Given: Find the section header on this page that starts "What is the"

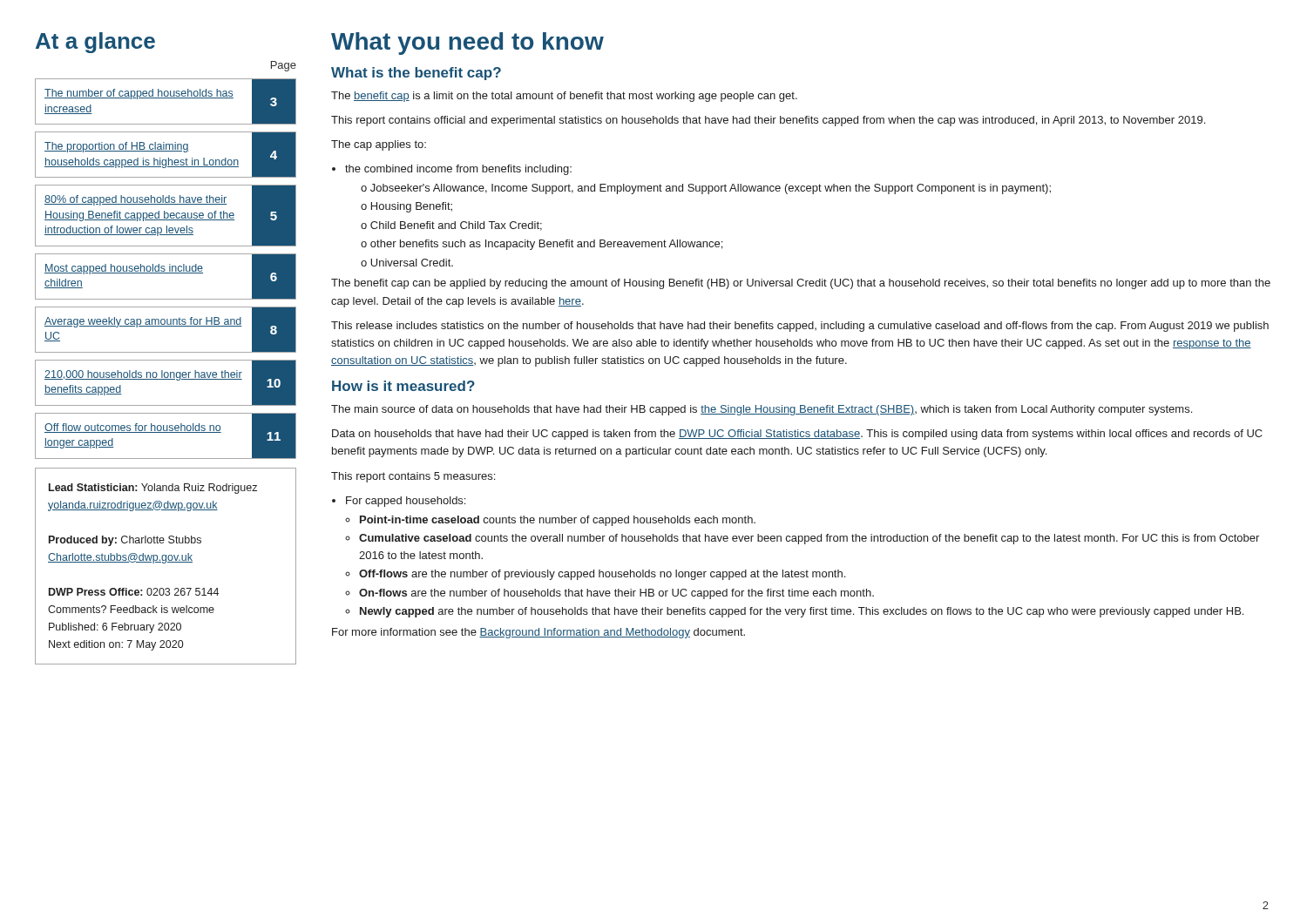Looking at the screenshot, I should tap(416, 73).
